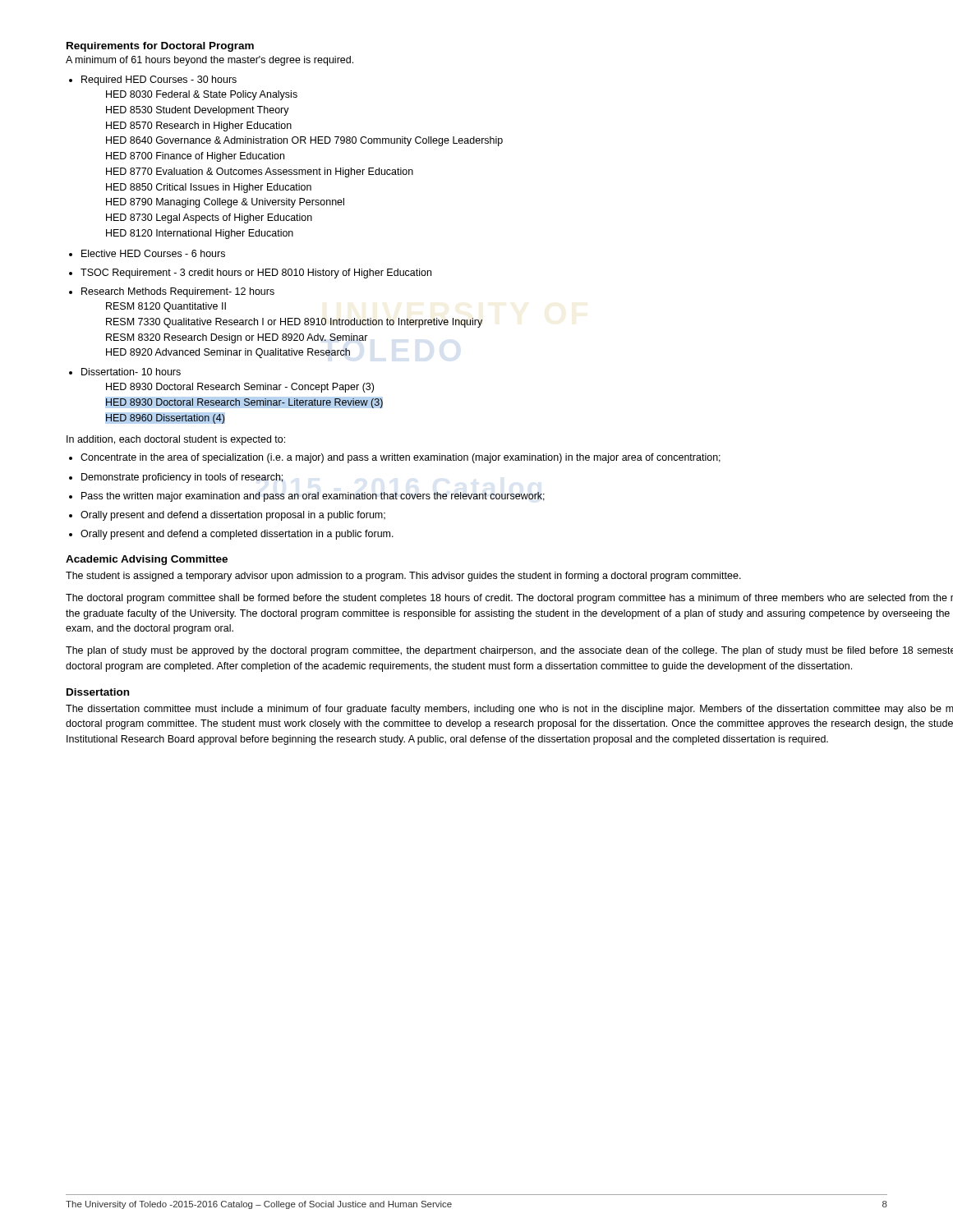Screen dimensions: 1232x953
Task: Locate the block of text that opens with "The dissertation committee must include a"
Action: pyautogui.click(x=509, y=724)
